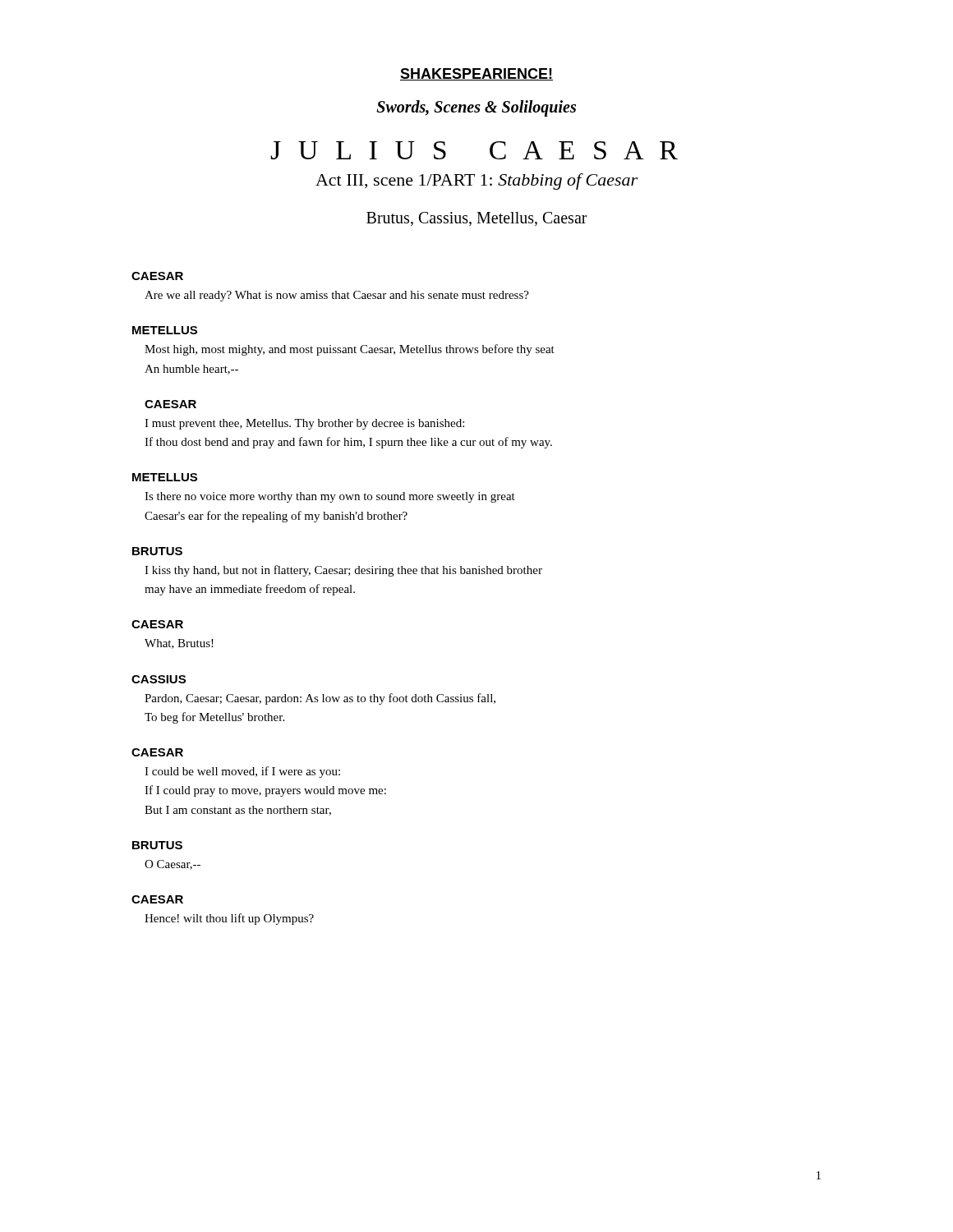Select the text block that reads "Is there no voice more"
The image size is (953, 1232).
(330, 506)
